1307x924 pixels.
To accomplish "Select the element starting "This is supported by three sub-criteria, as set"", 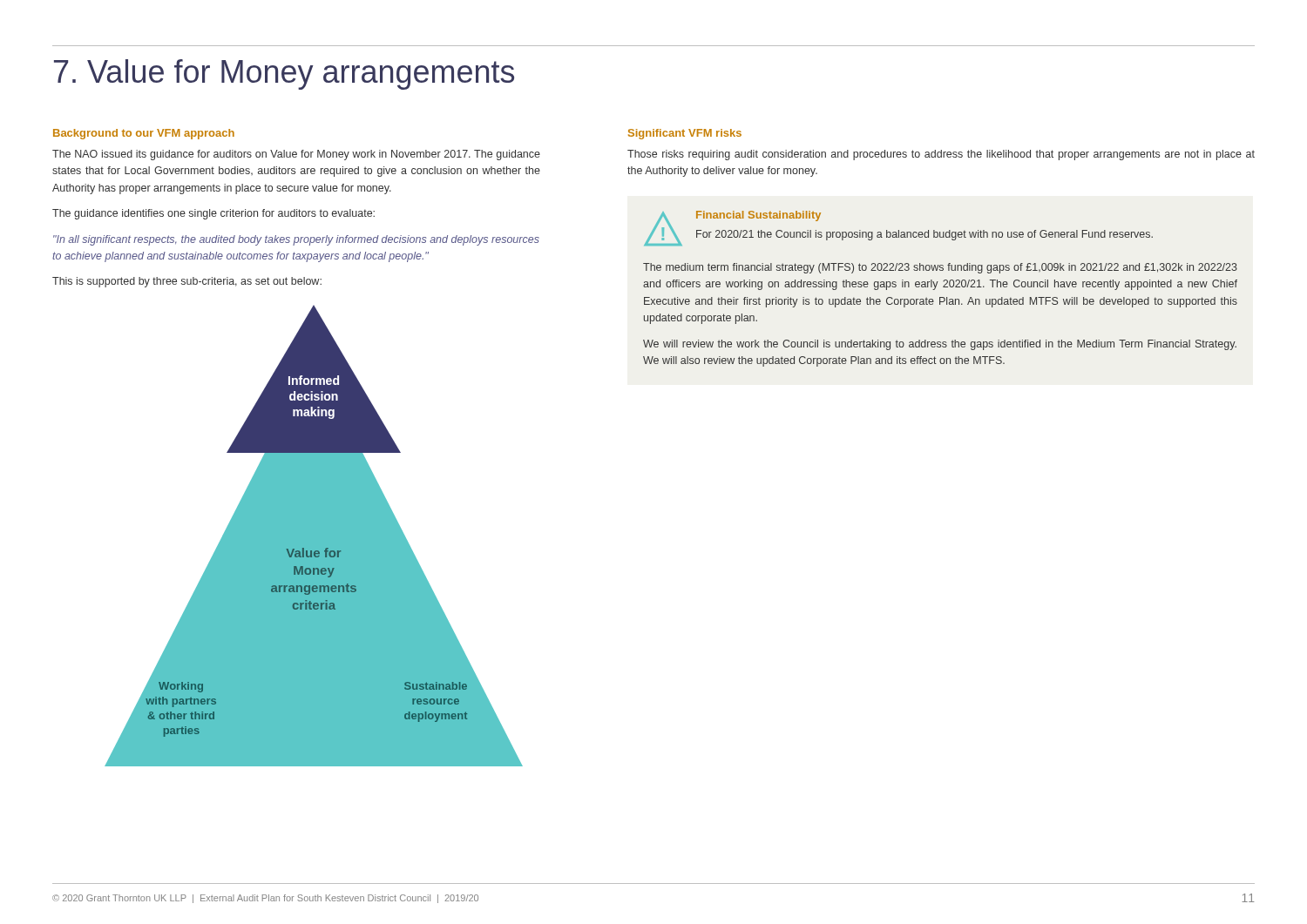I will pyautogui.click(x=187, y=282).
